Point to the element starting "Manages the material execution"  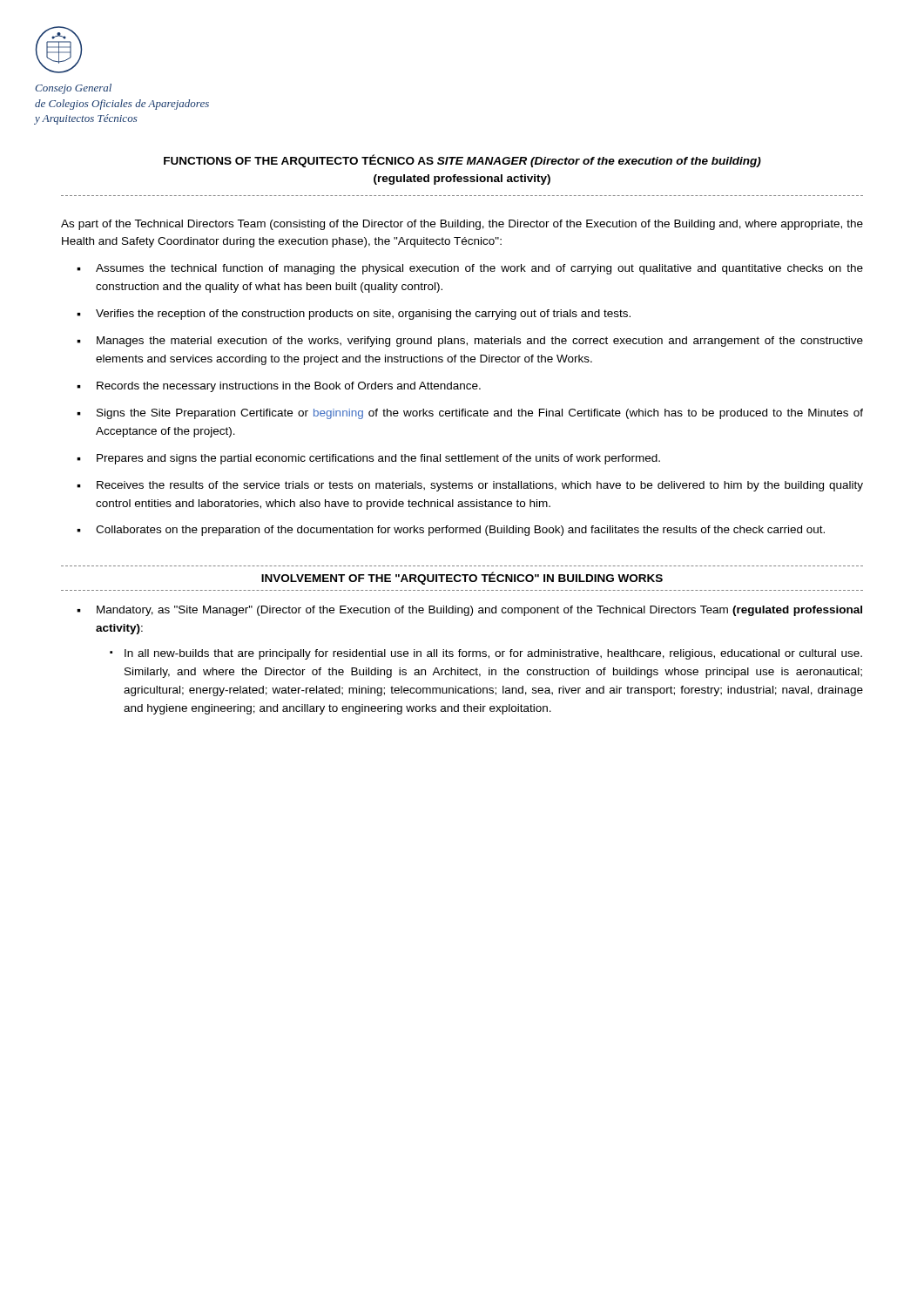point(479,349)
